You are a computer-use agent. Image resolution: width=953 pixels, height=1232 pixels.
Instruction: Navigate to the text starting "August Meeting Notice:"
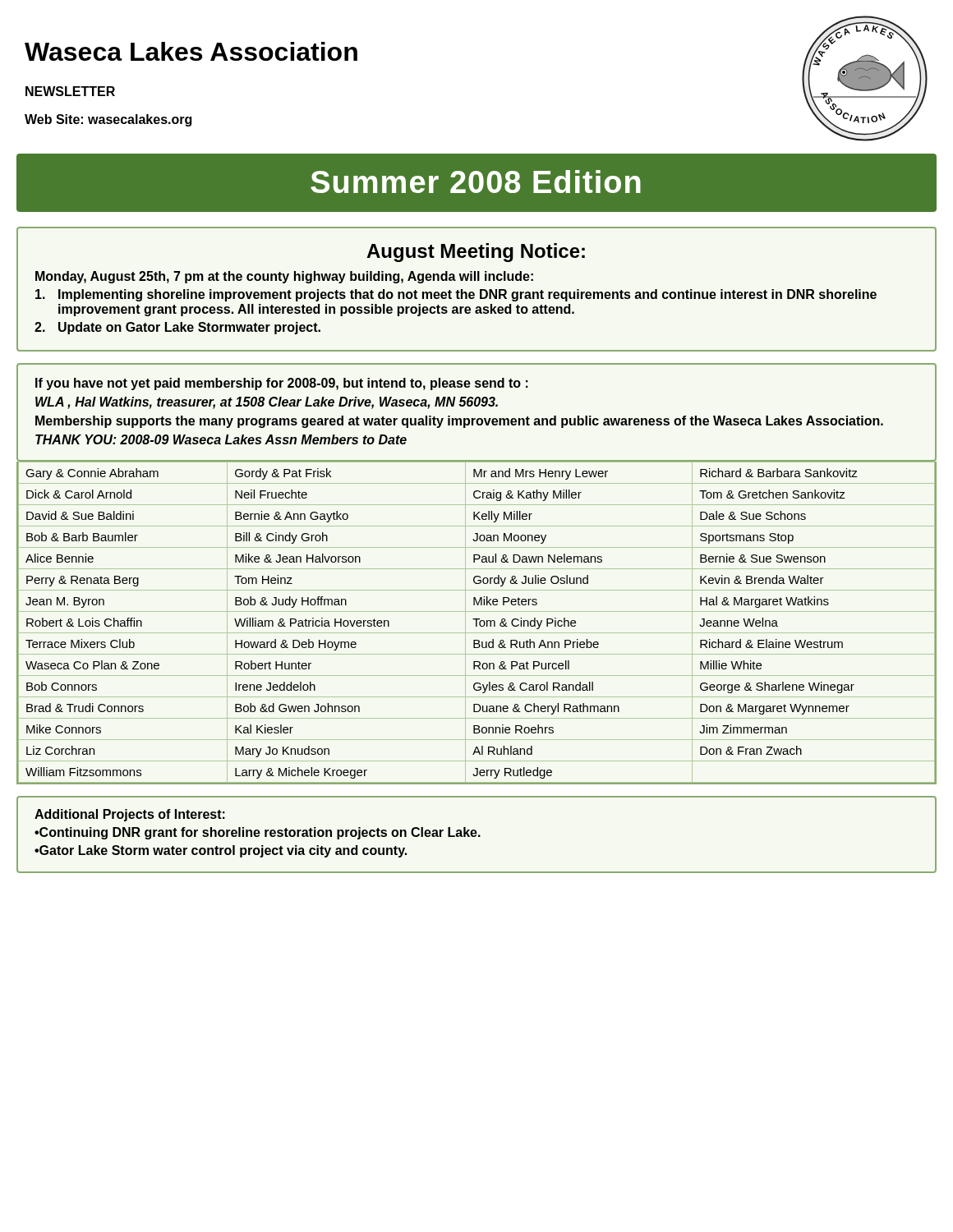point(476,251)
